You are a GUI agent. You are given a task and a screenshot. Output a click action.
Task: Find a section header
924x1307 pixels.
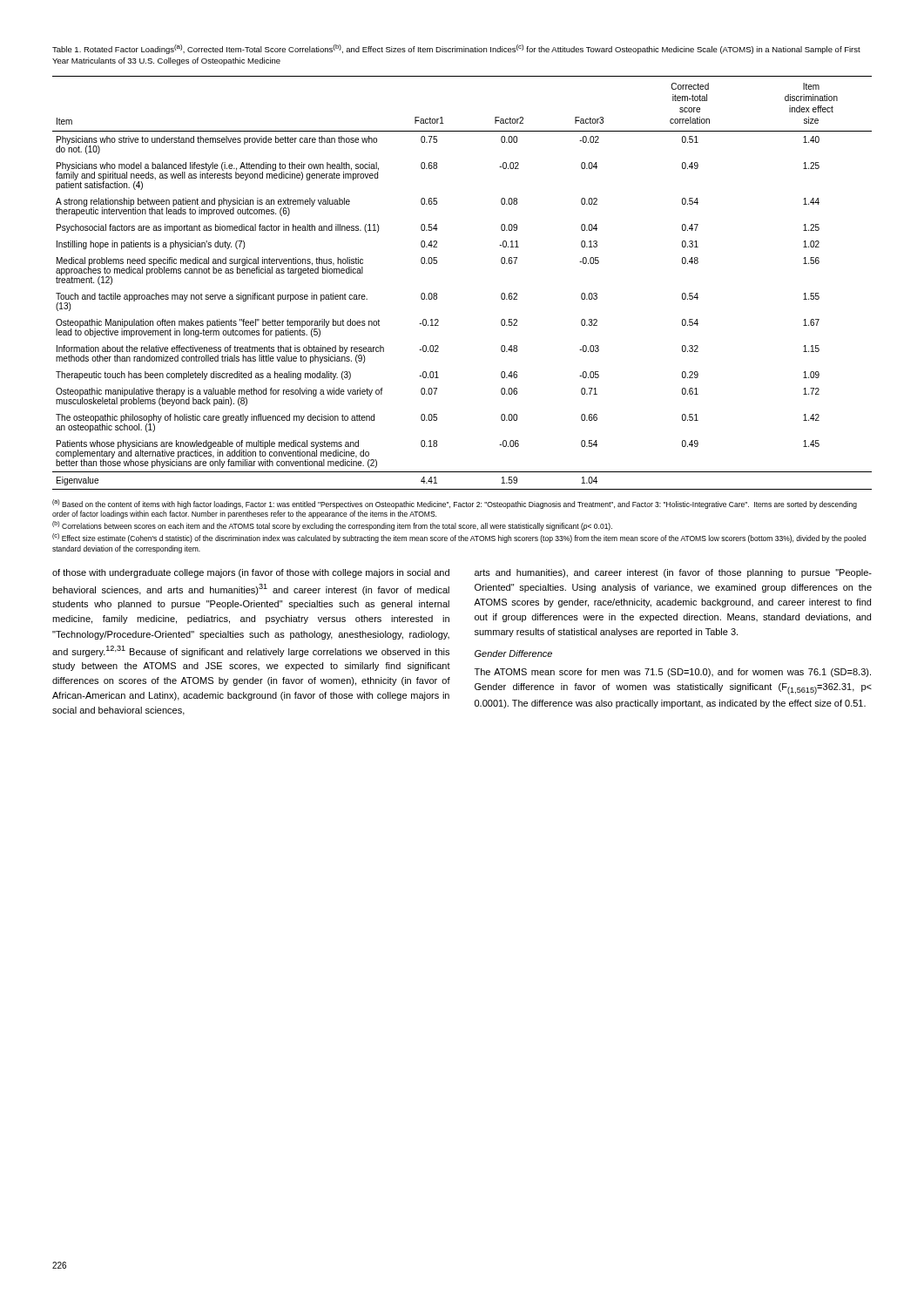pos(673,654)
